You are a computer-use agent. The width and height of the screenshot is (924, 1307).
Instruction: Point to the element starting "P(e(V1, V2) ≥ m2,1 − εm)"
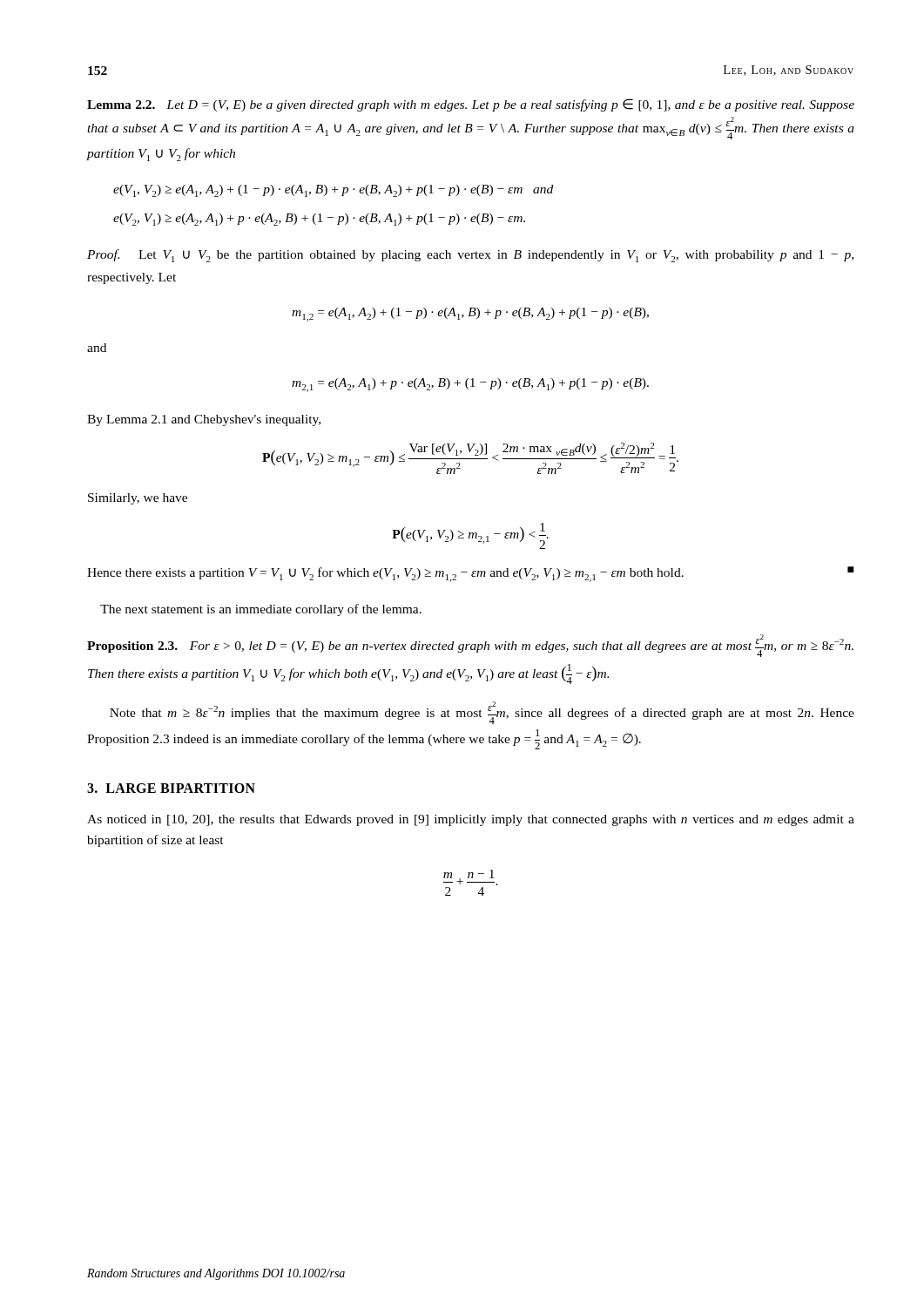[x=471, y=535]
